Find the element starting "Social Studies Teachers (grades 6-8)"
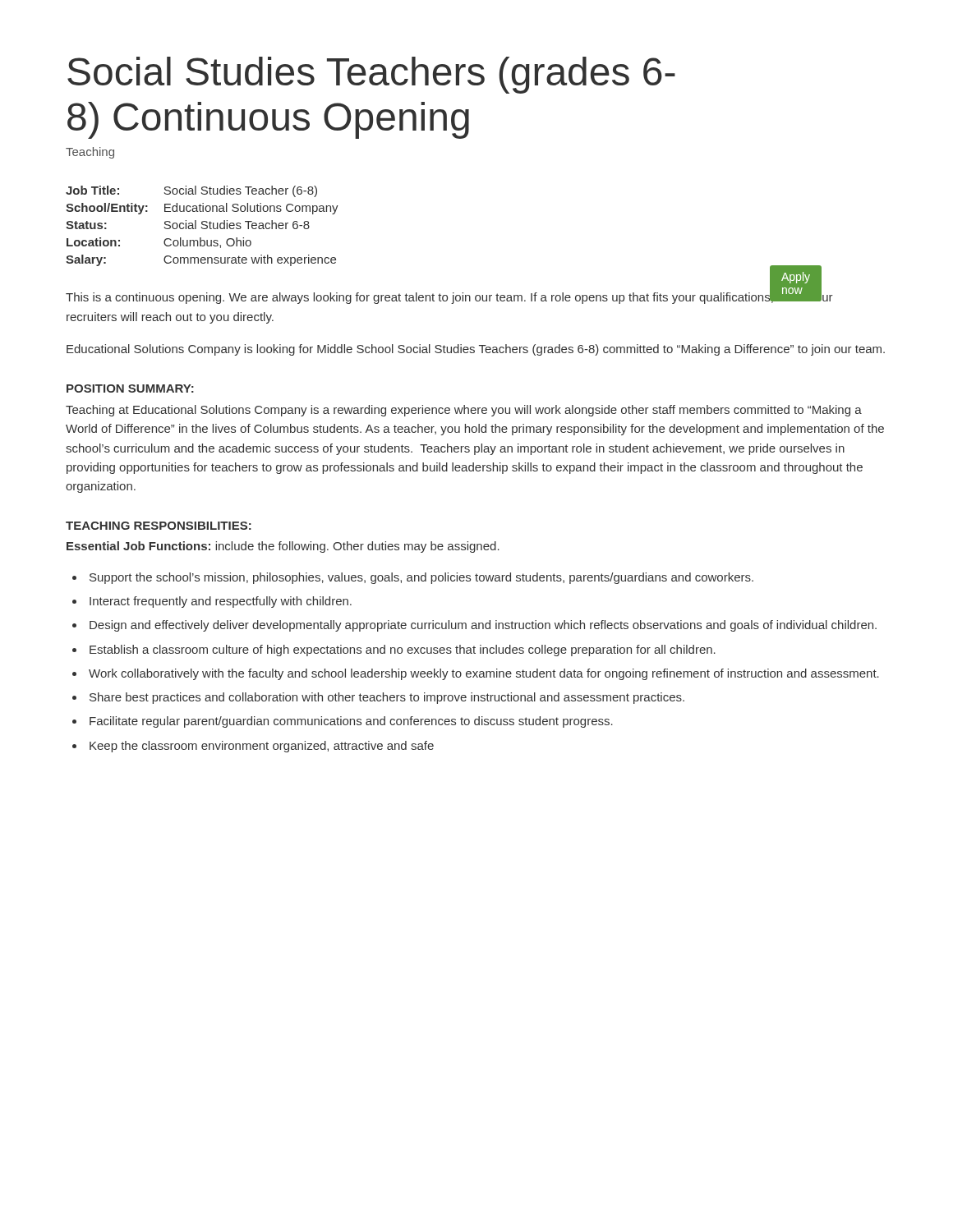The width and height of the screenshot is (953, 1232). (476, 95)
